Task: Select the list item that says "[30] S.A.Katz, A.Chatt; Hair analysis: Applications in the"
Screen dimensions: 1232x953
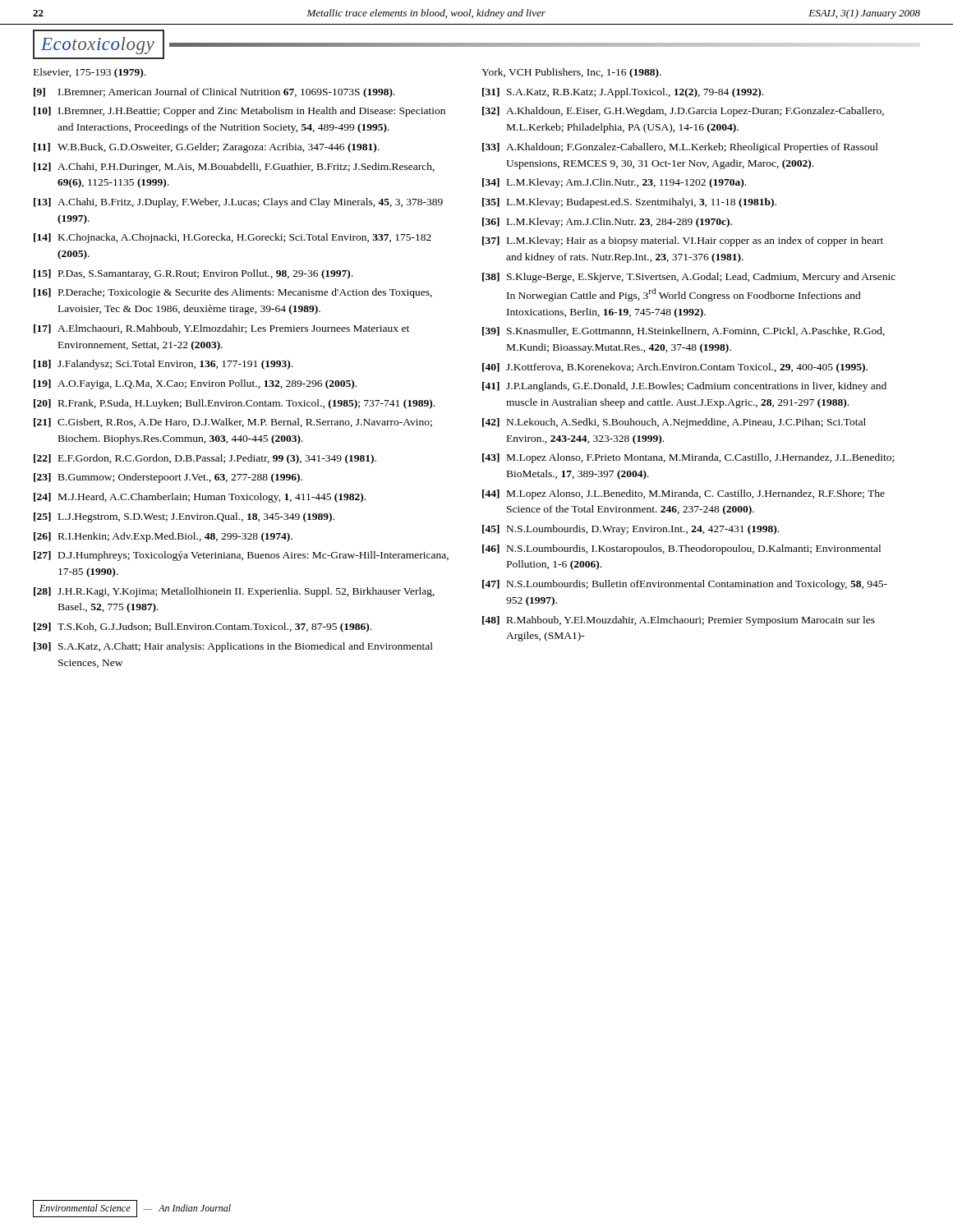Action: click(x=242, y=654)
